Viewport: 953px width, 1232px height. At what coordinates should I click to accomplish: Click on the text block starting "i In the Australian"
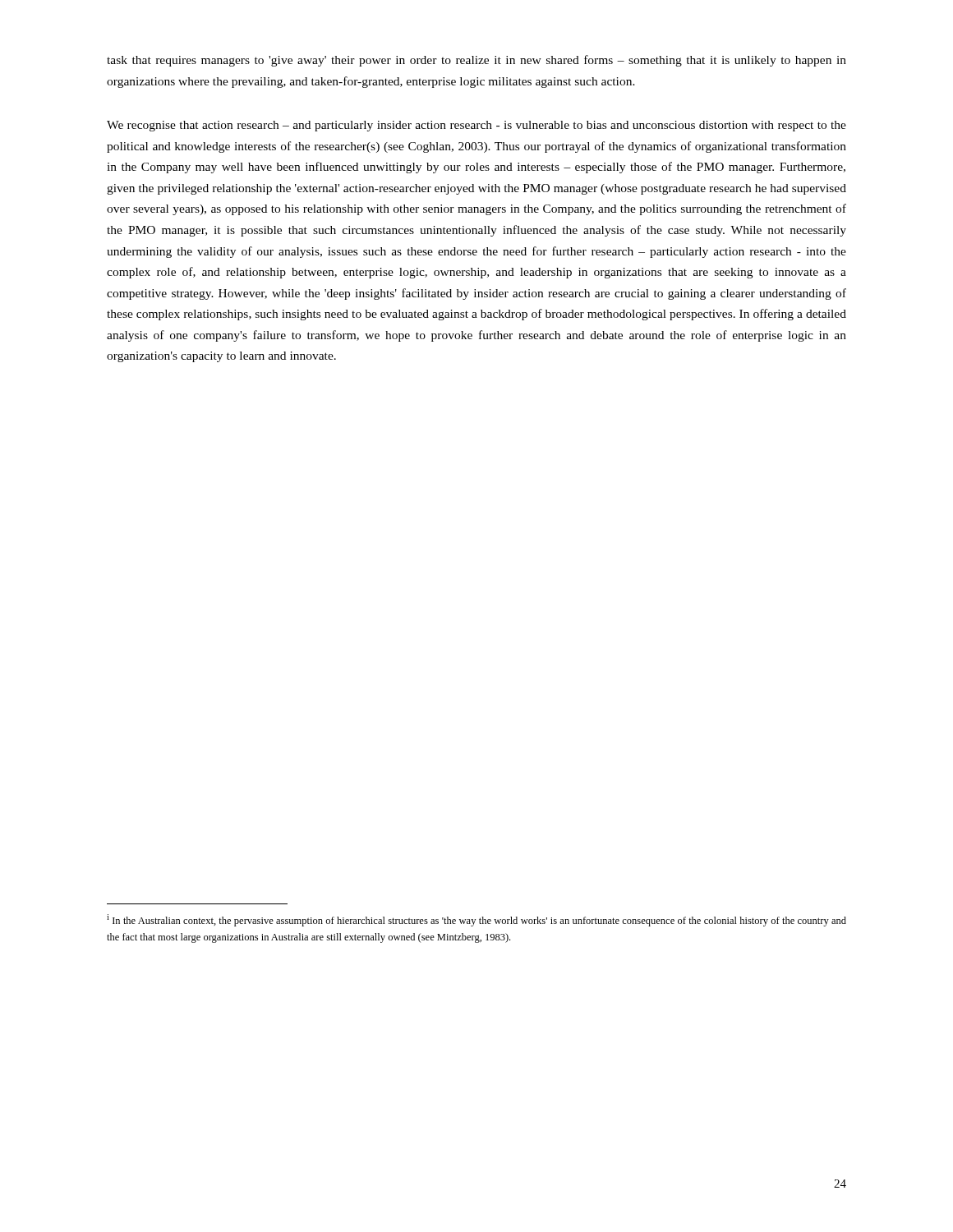[x=476, y=928]
